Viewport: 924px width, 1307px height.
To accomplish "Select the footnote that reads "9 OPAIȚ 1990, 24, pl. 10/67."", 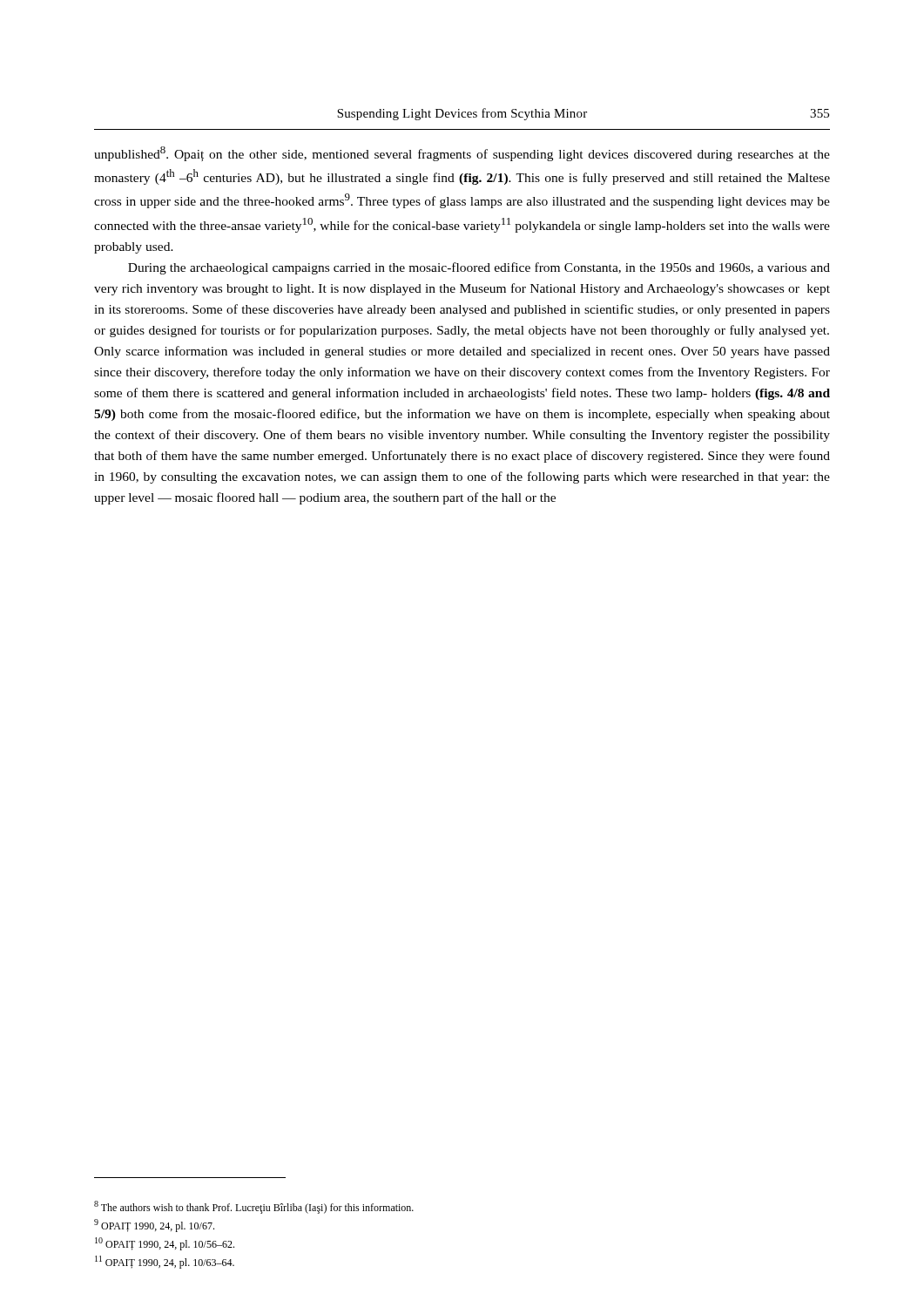I will [x=154, y=1226].
